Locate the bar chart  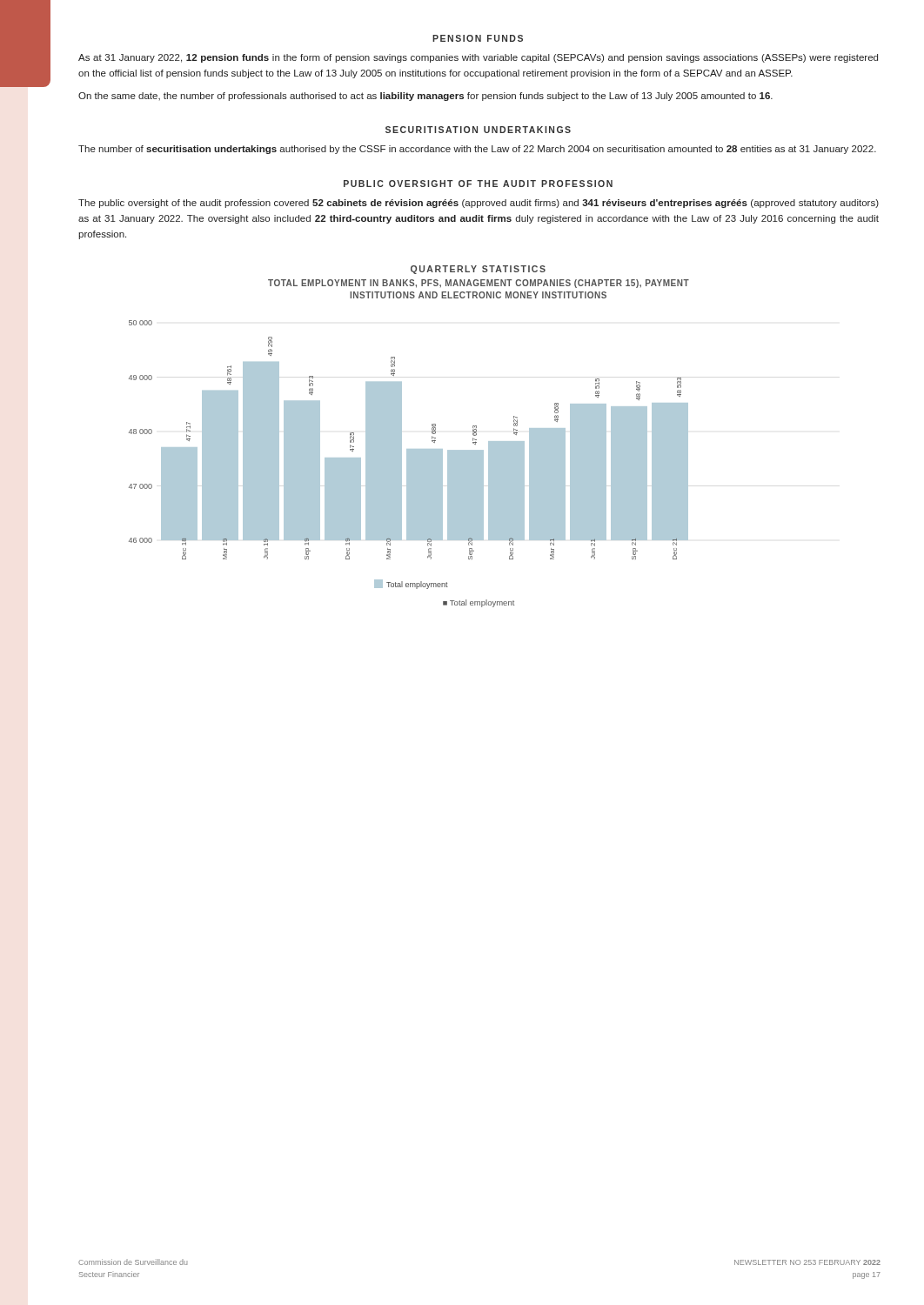(479, 455)
